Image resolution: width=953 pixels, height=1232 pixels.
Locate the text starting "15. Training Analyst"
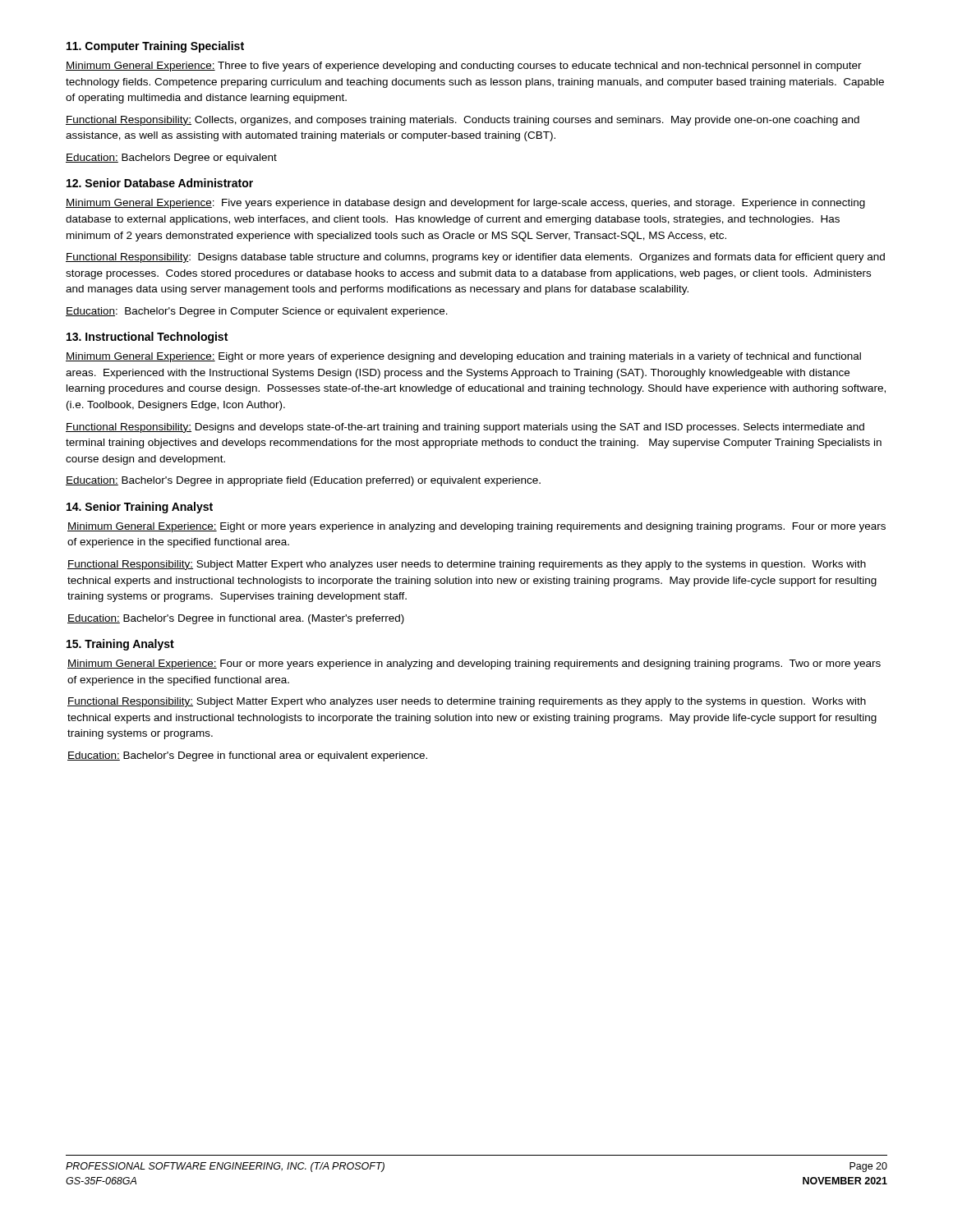click(x=120, y=644)
